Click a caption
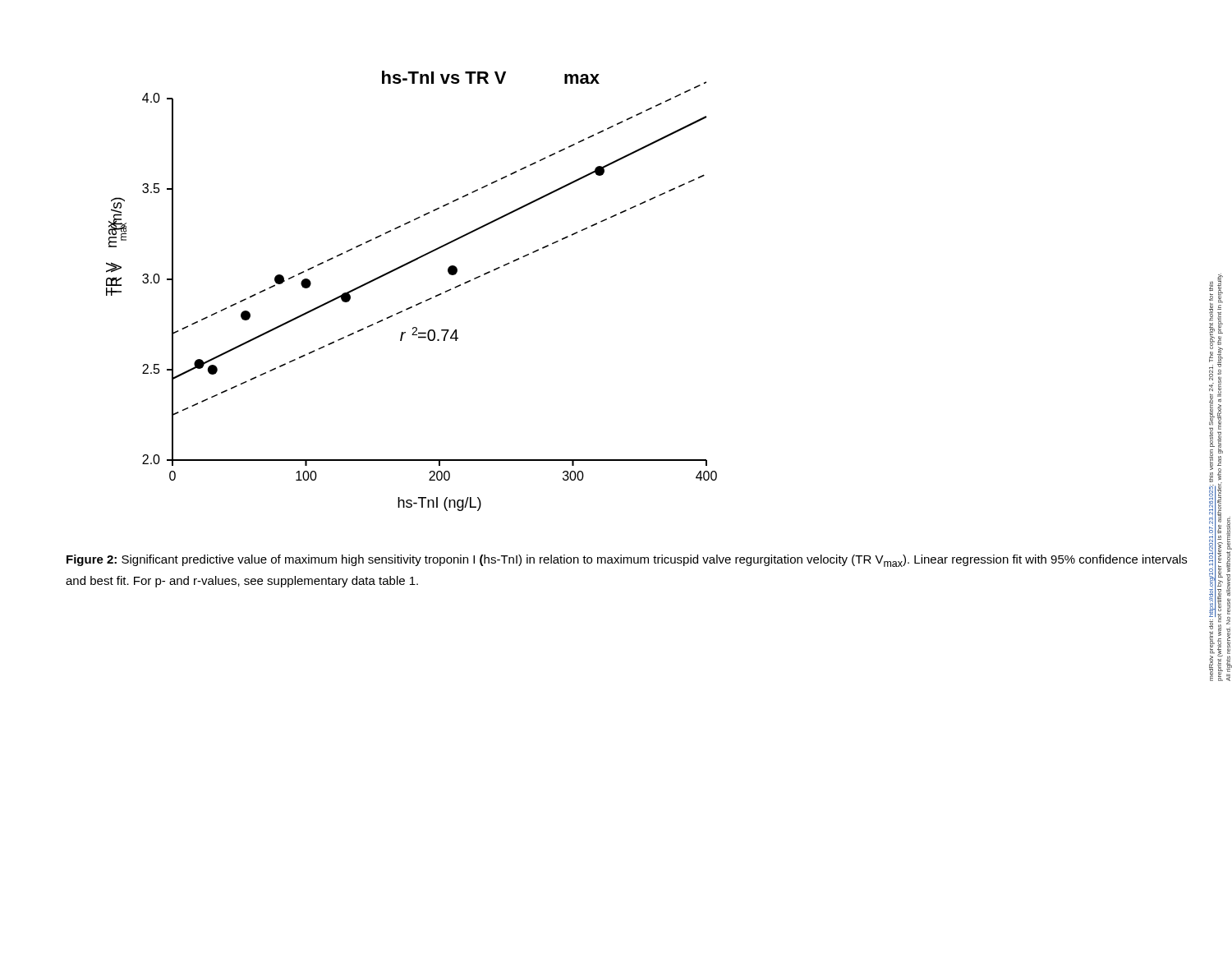This screenshot has width=1232, height=953. [632, 570]
